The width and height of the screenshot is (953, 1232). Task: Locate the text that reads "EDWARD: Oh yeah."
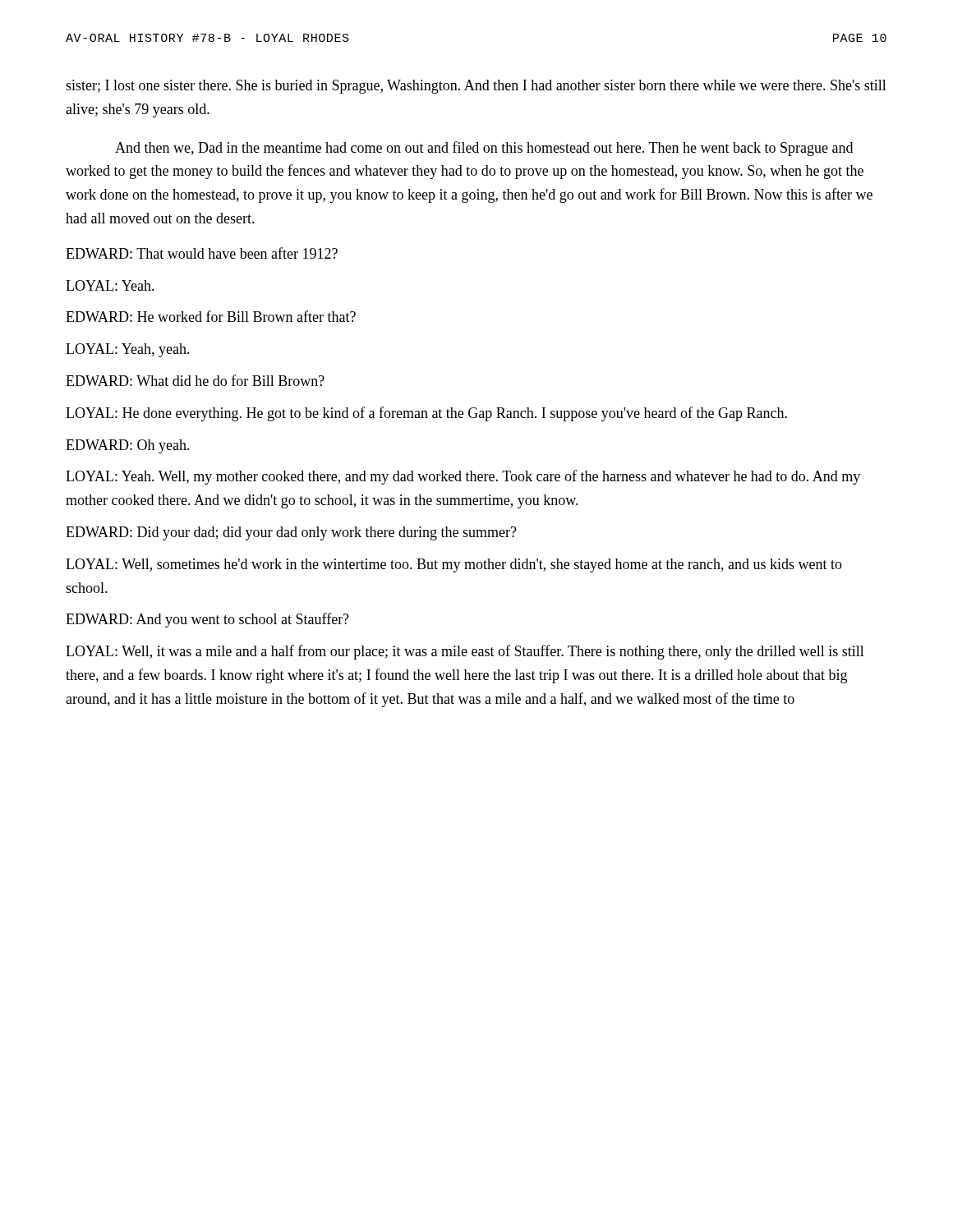tap(128, 446)
